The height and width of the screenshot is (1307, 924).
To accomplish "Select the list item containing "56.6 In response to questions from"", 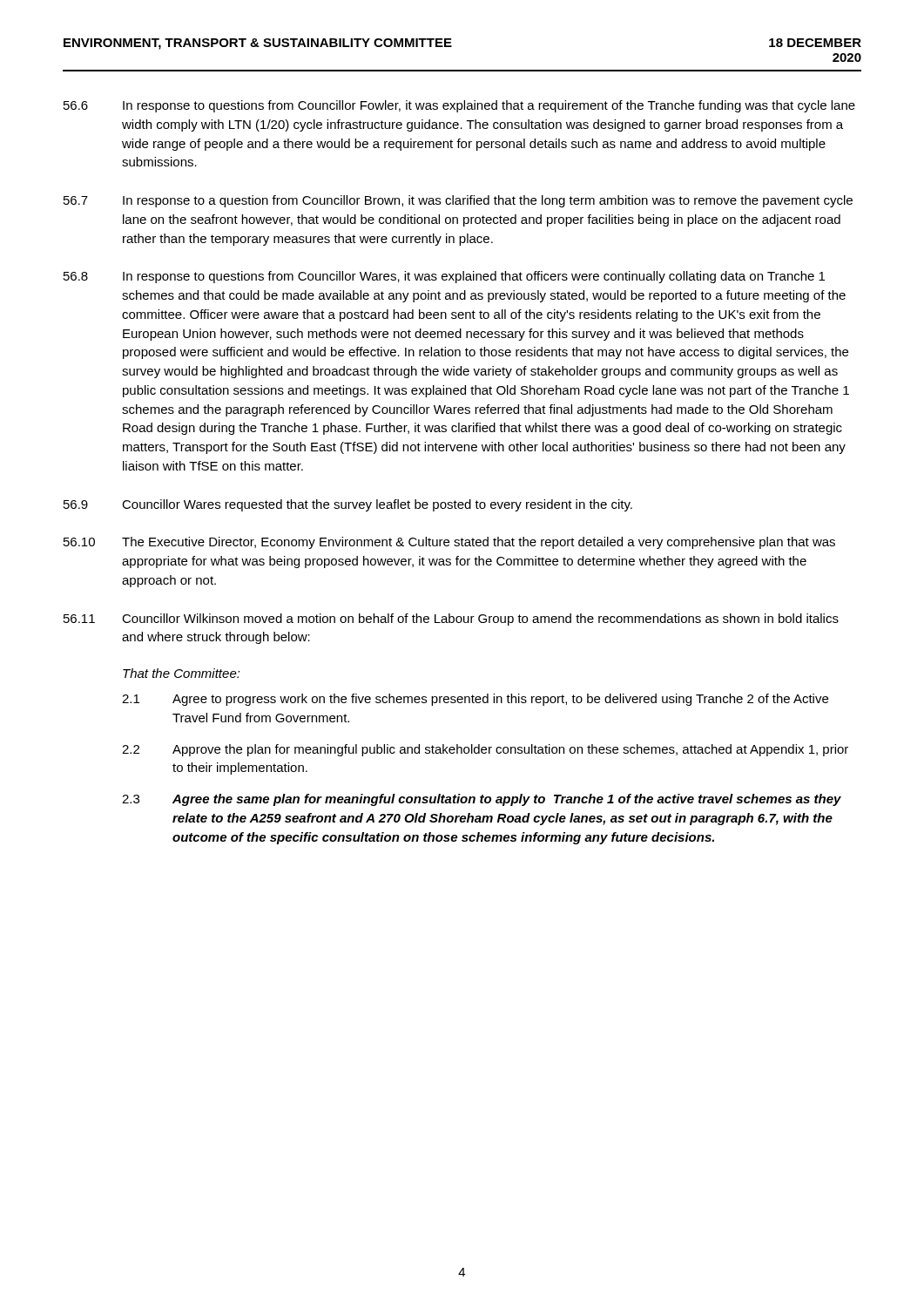I will (462, 134).
